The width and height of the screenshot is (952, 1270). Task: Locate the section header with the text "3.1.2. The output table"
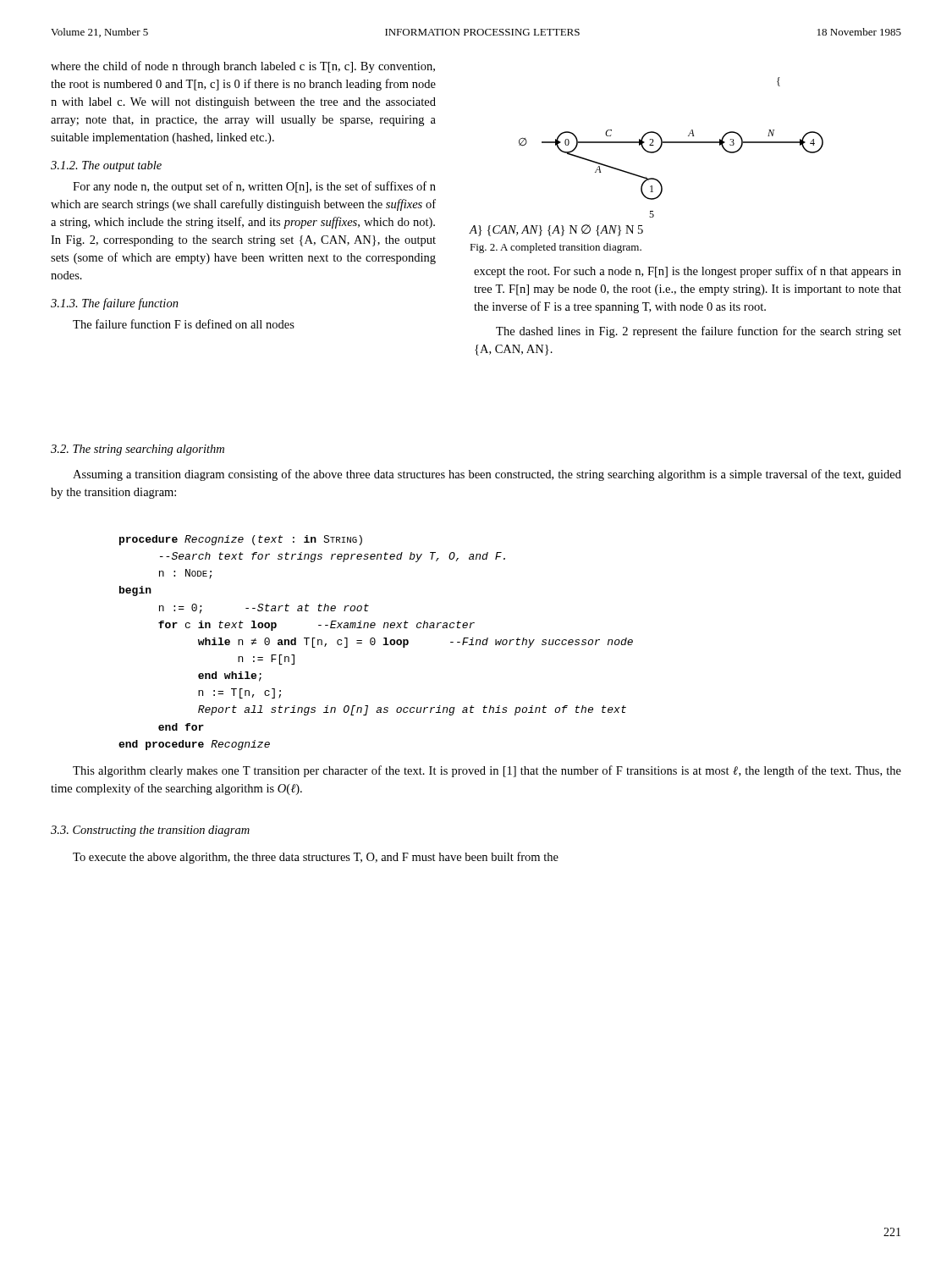[106, 165]
